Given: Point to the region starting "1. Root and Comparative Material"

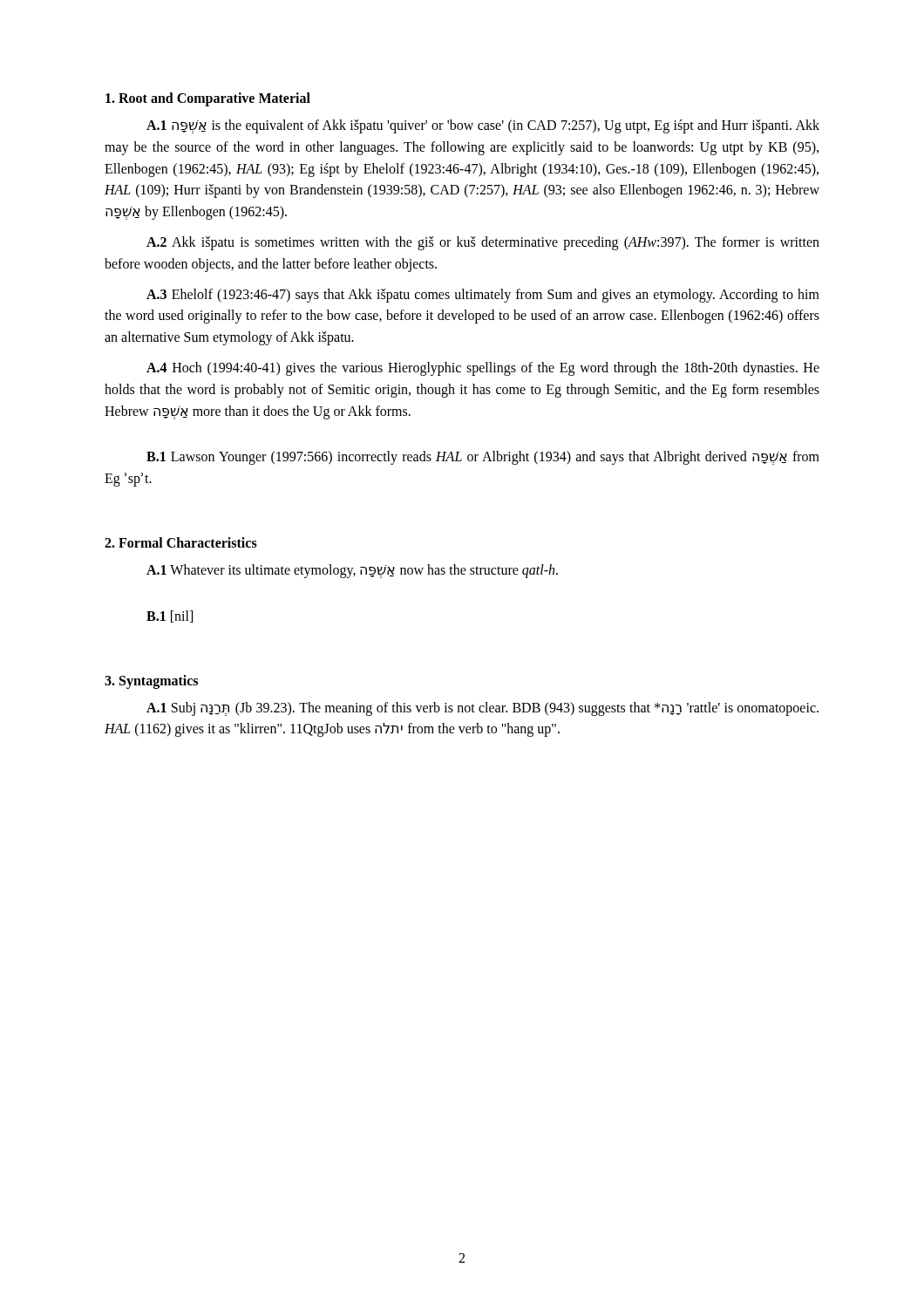Looking at the screenshot, I should point(207,98).
